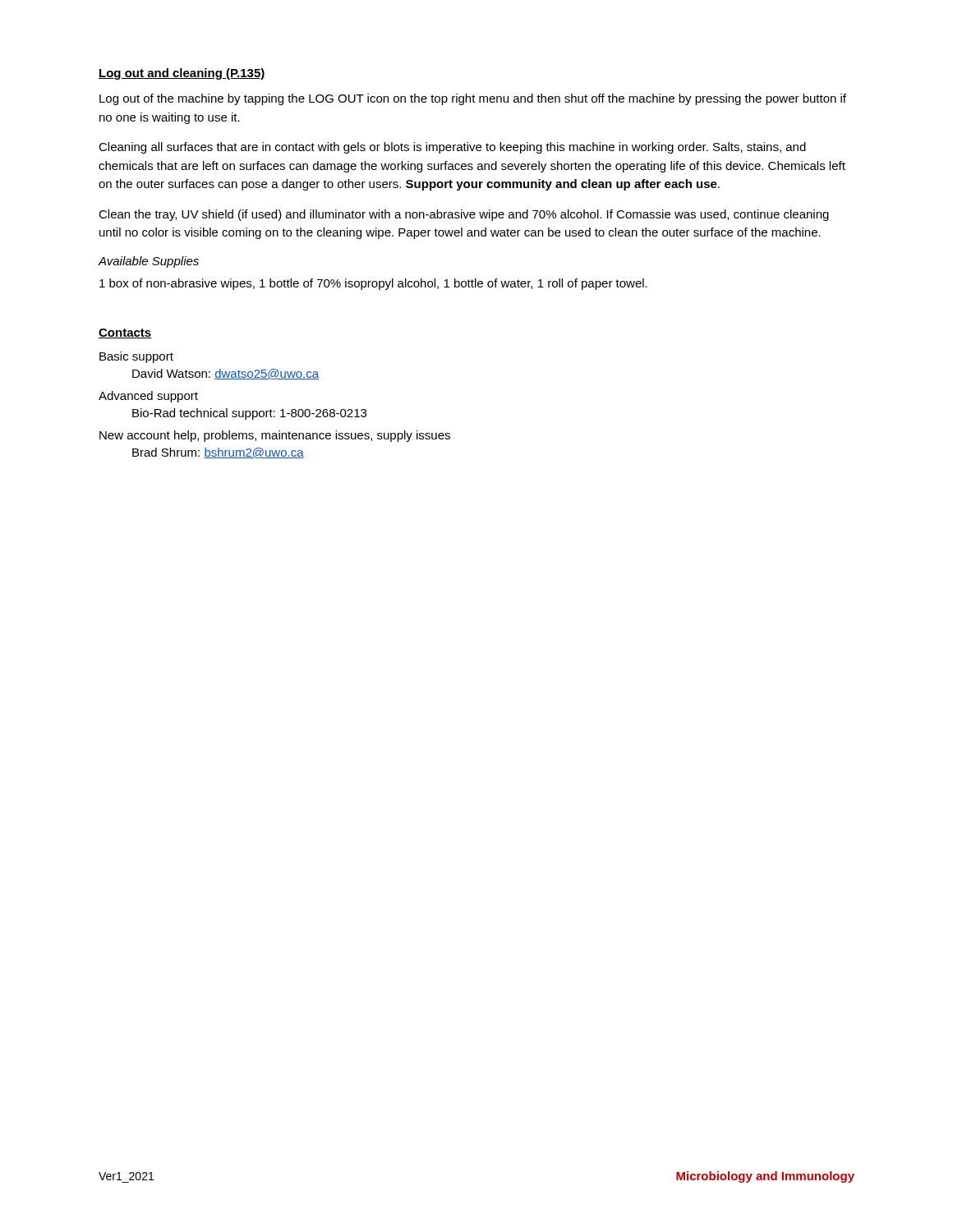Select the element starting "Clean the tray, UV"

(464, 223)
